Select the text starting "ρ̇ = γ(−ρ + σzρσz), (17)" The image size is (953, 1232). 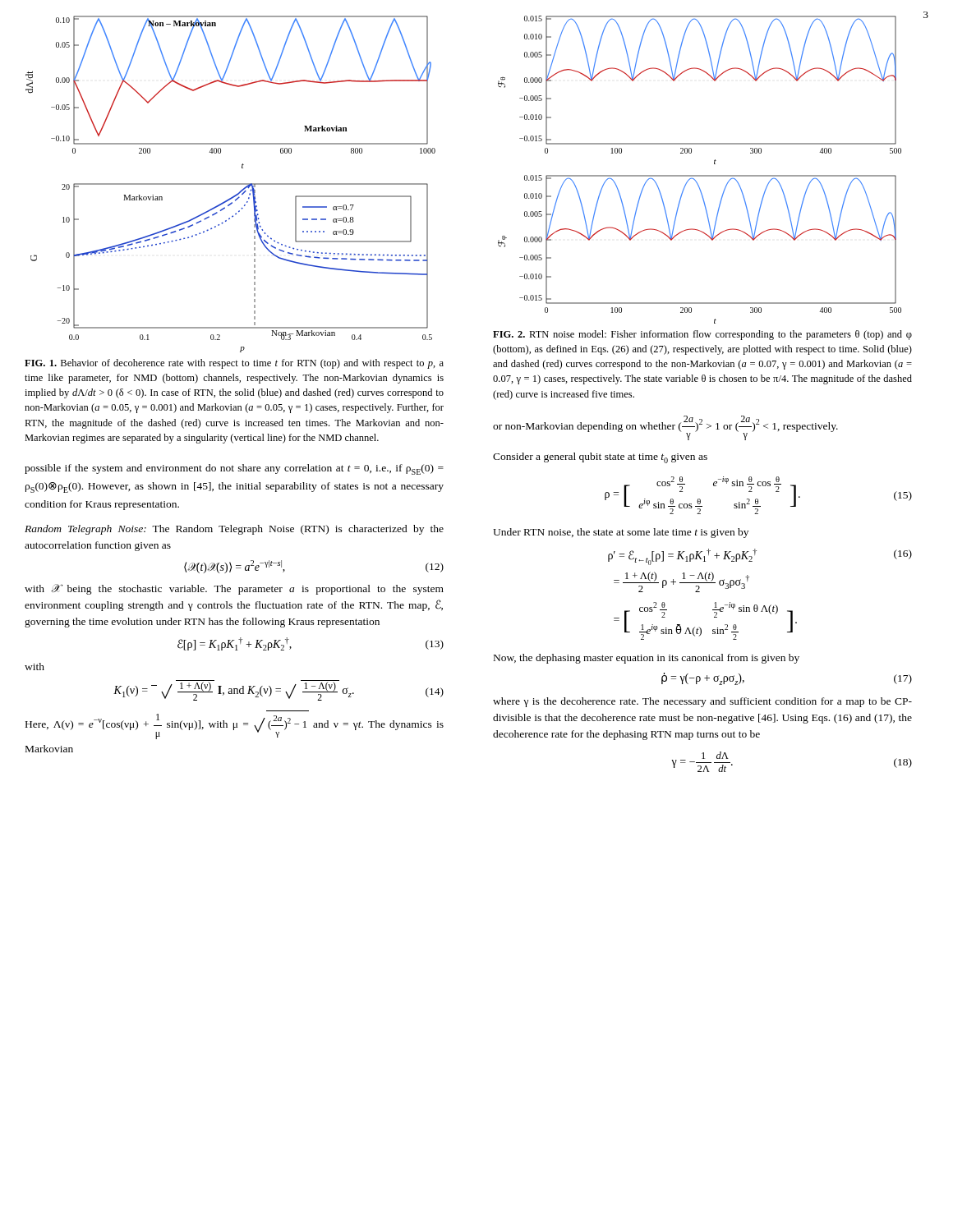coord(702,679)
